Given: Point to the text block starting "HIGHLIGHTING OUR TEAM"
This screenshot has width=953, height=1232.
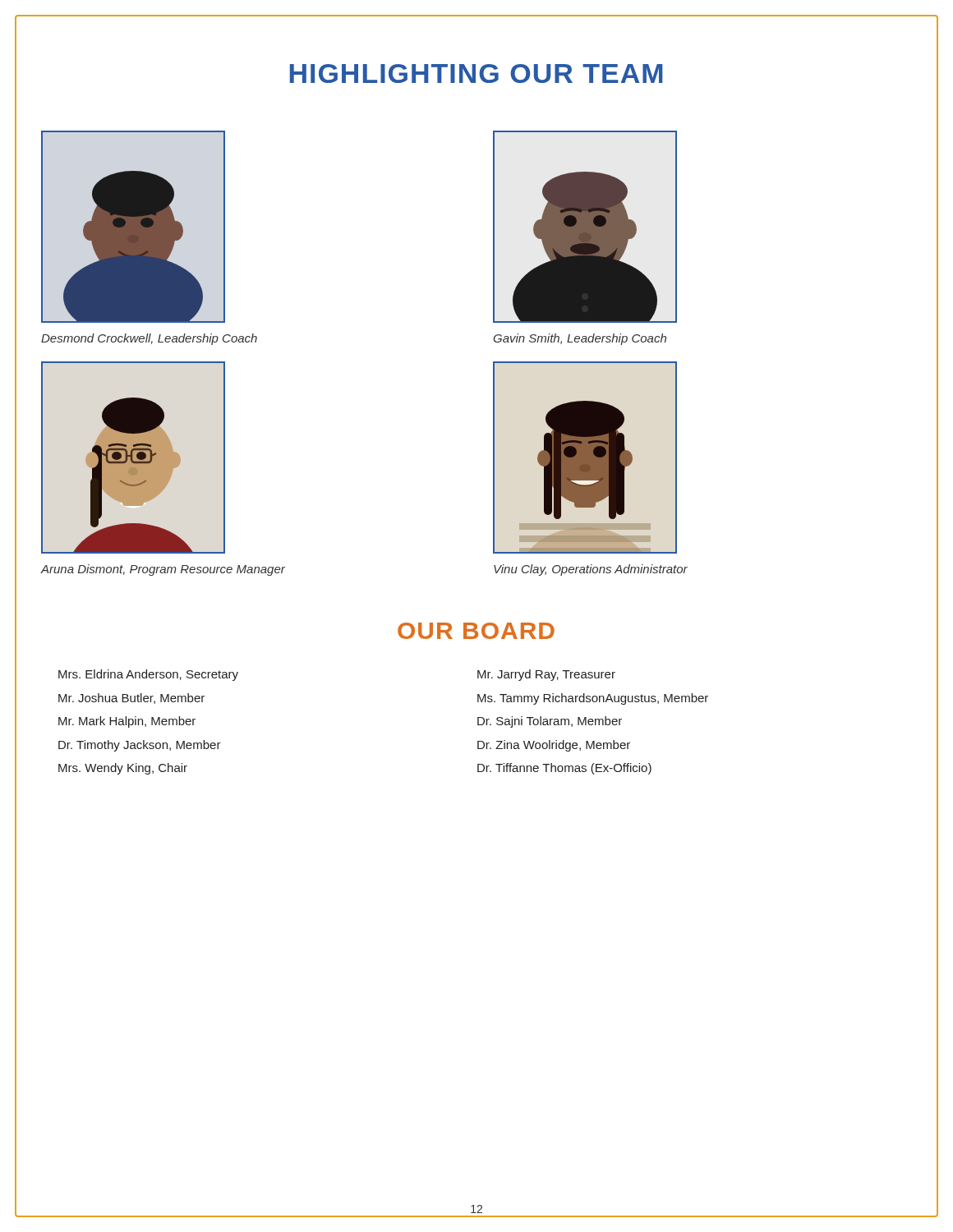Looking at the screenshot, I should pyautogui.click(x=476, y=73).
